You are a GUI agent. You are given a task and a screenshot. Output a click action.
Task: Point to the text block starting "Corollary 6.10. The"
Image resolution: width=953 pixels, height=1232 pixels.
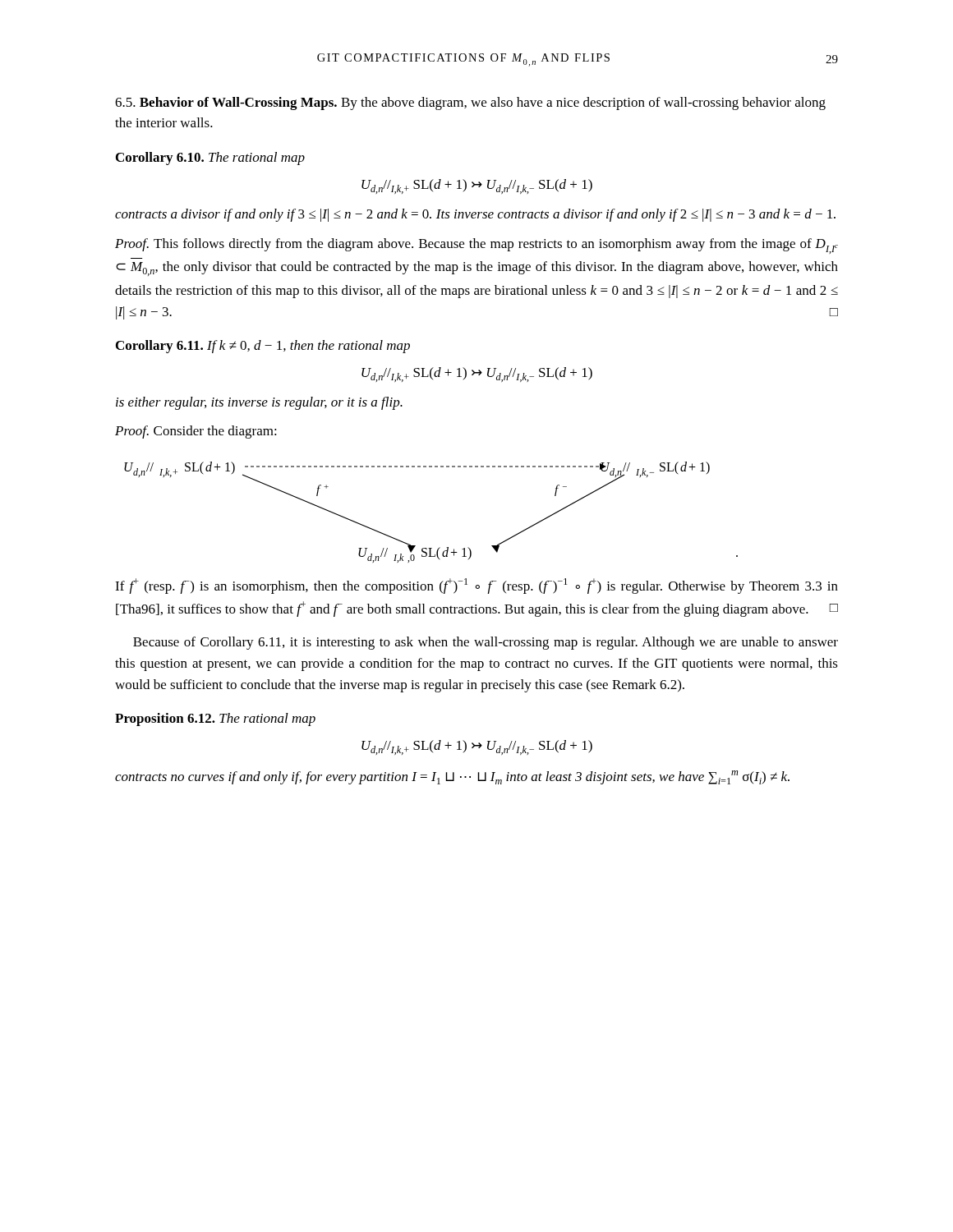click(210, 157)
